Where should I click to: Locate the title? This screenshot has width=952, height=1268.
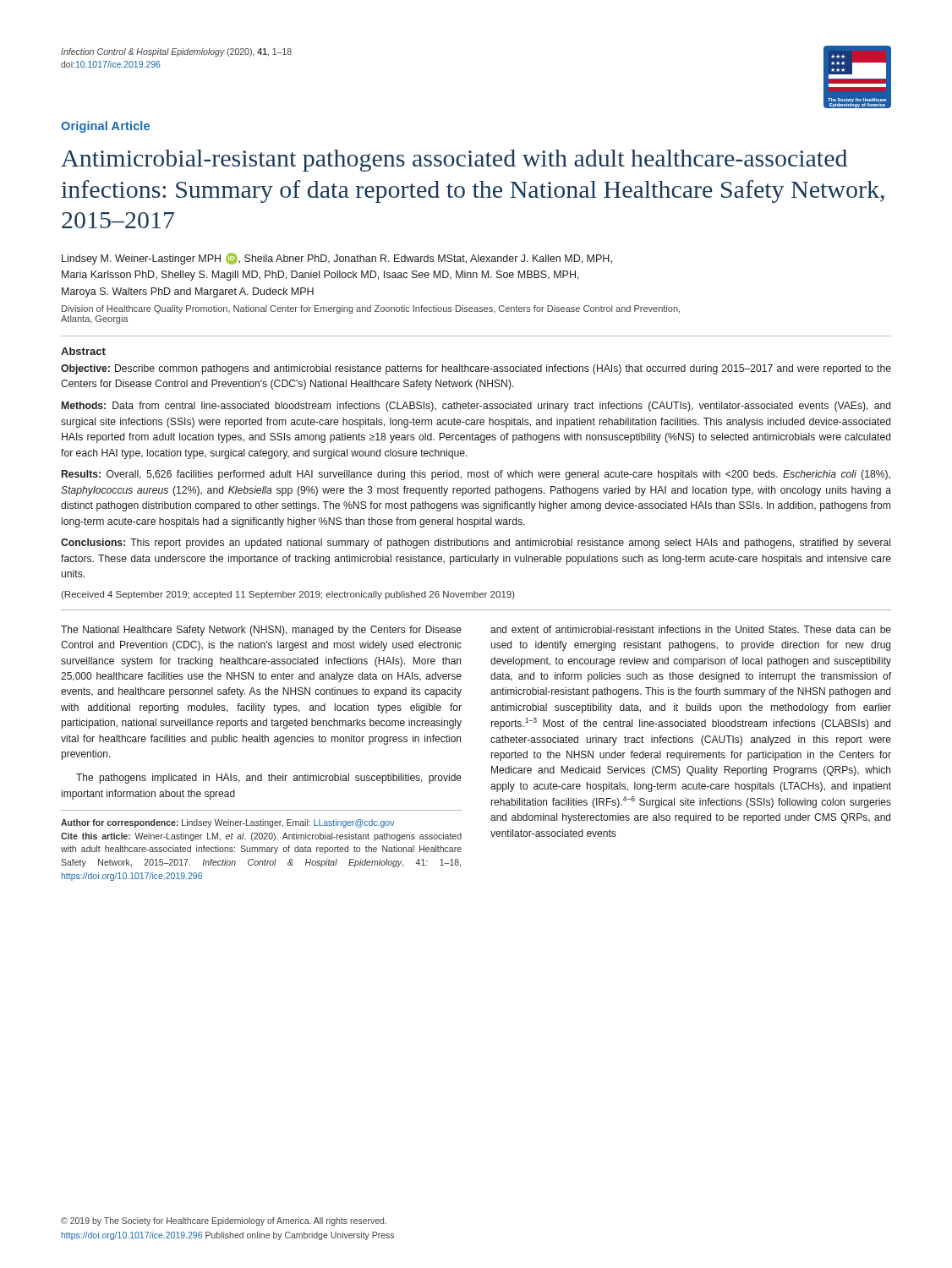(473, 189)
